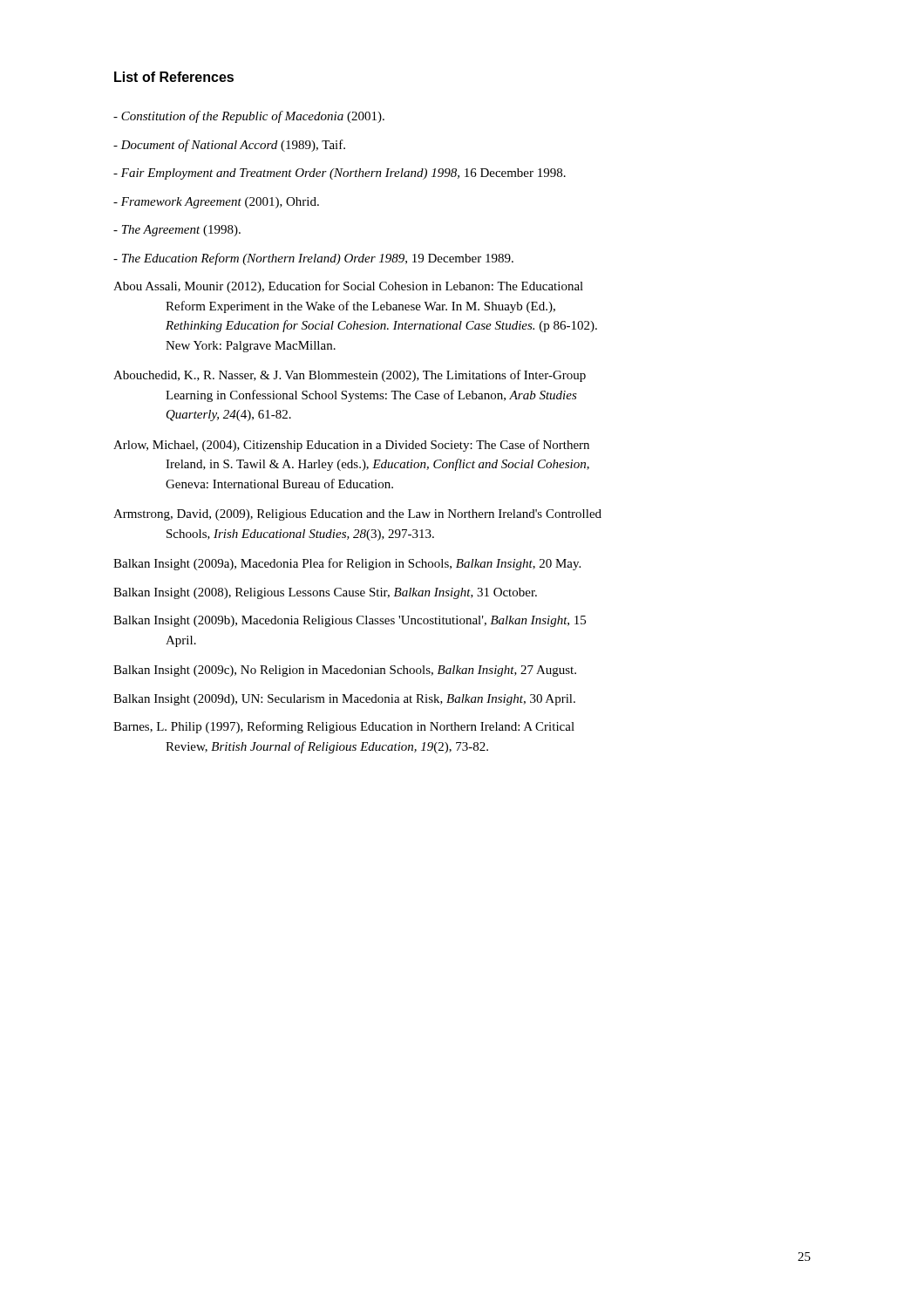Click on the list item that reads "Document of National Accord (1989), Taif."
The height and width of the screenshot is (1308, 924).
coord(230,144)
